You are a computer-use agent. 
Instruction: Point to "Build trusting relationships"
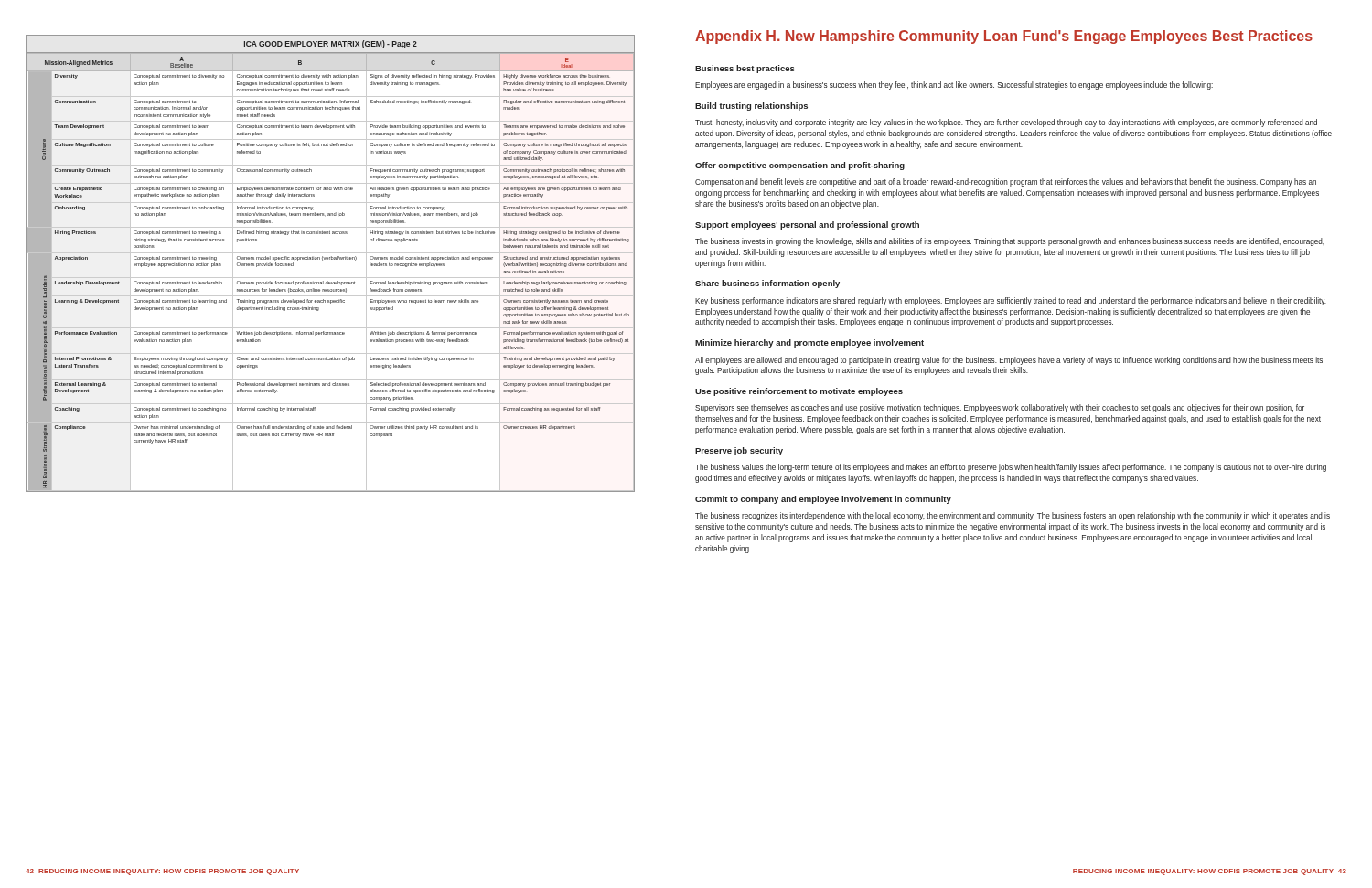(x=752, y=106)
